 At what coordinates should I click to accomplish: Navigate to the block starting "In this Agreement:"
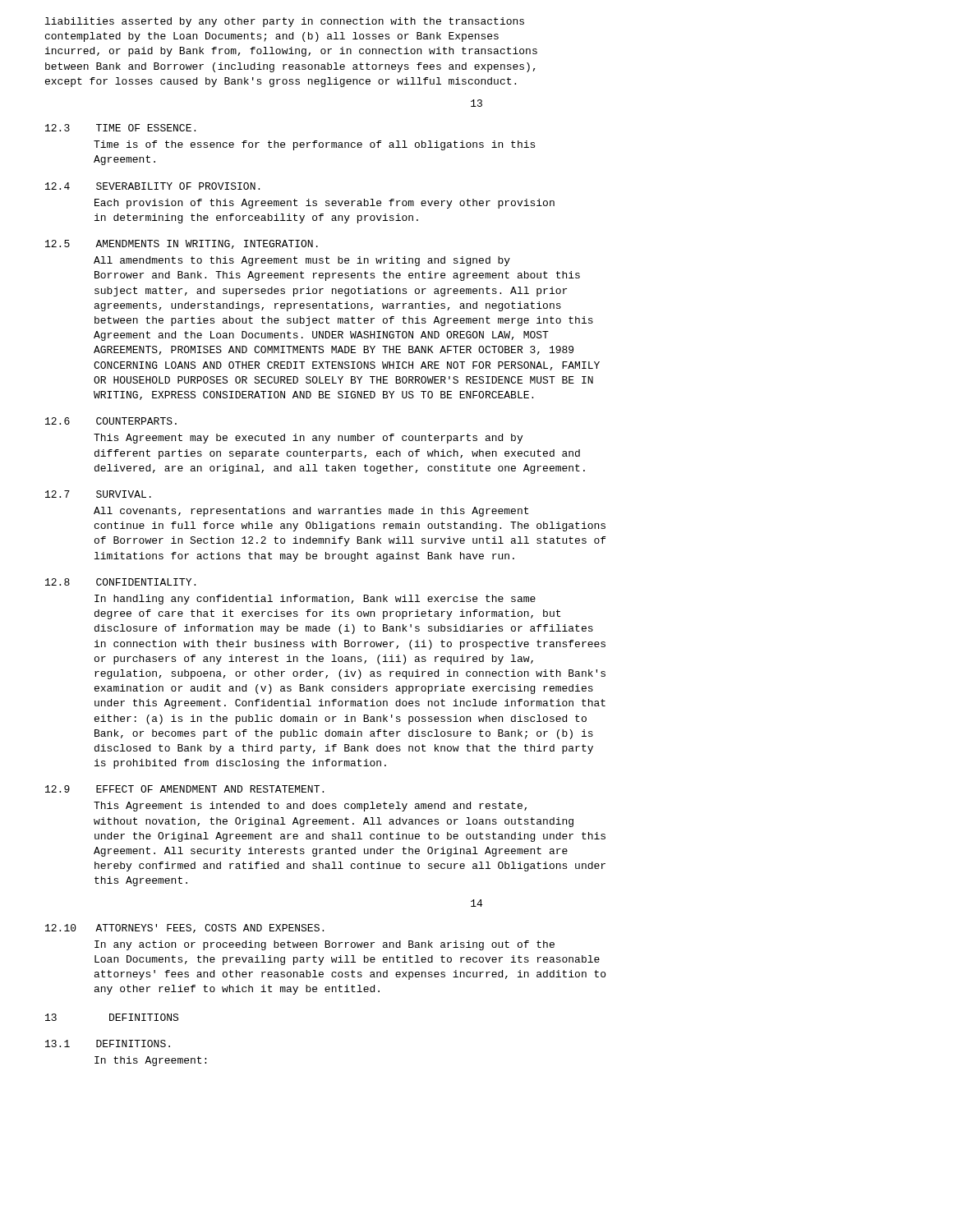pyautogui.click(x=151, y=1061)
